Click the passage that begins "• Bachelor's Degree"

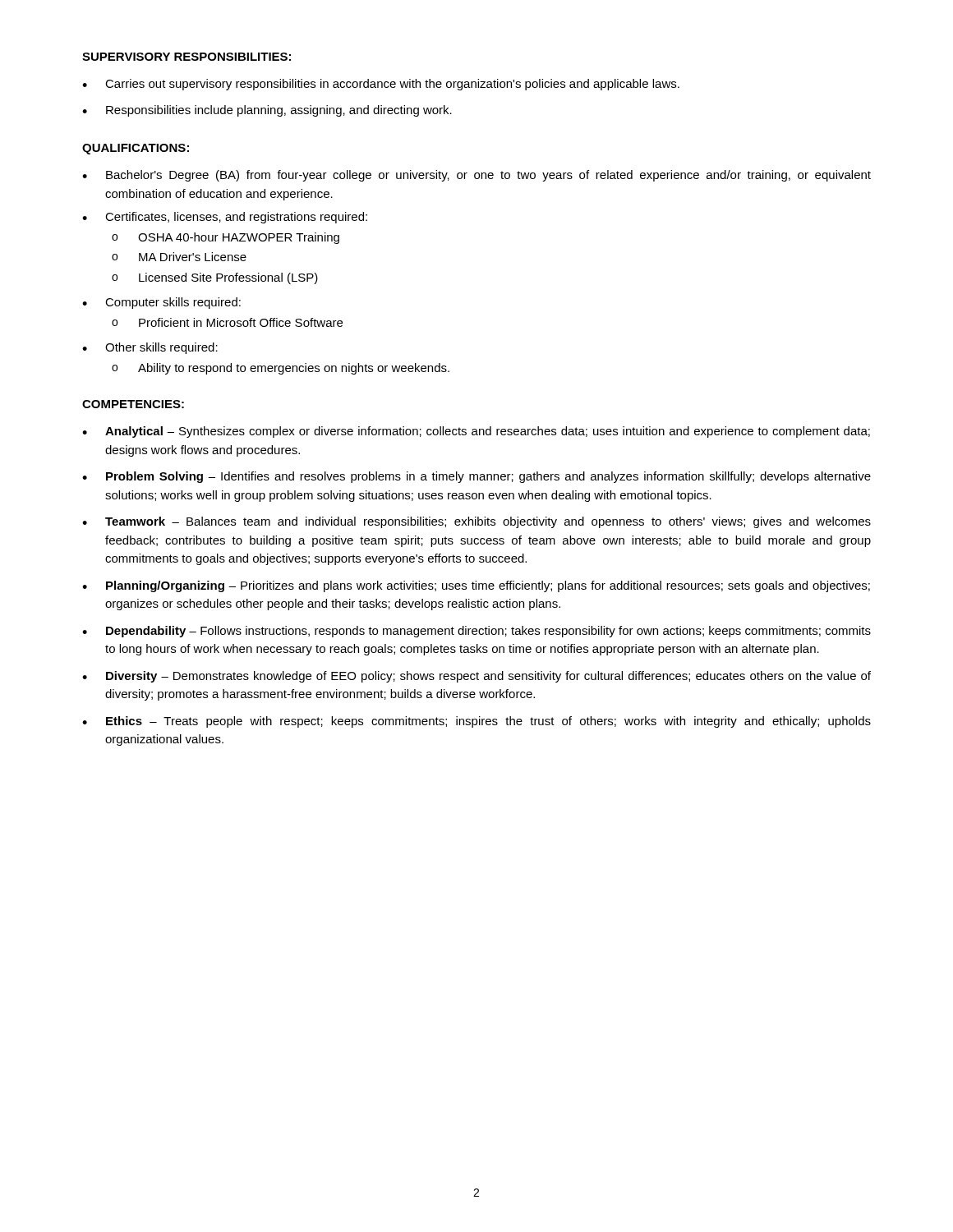coord(476,185)
